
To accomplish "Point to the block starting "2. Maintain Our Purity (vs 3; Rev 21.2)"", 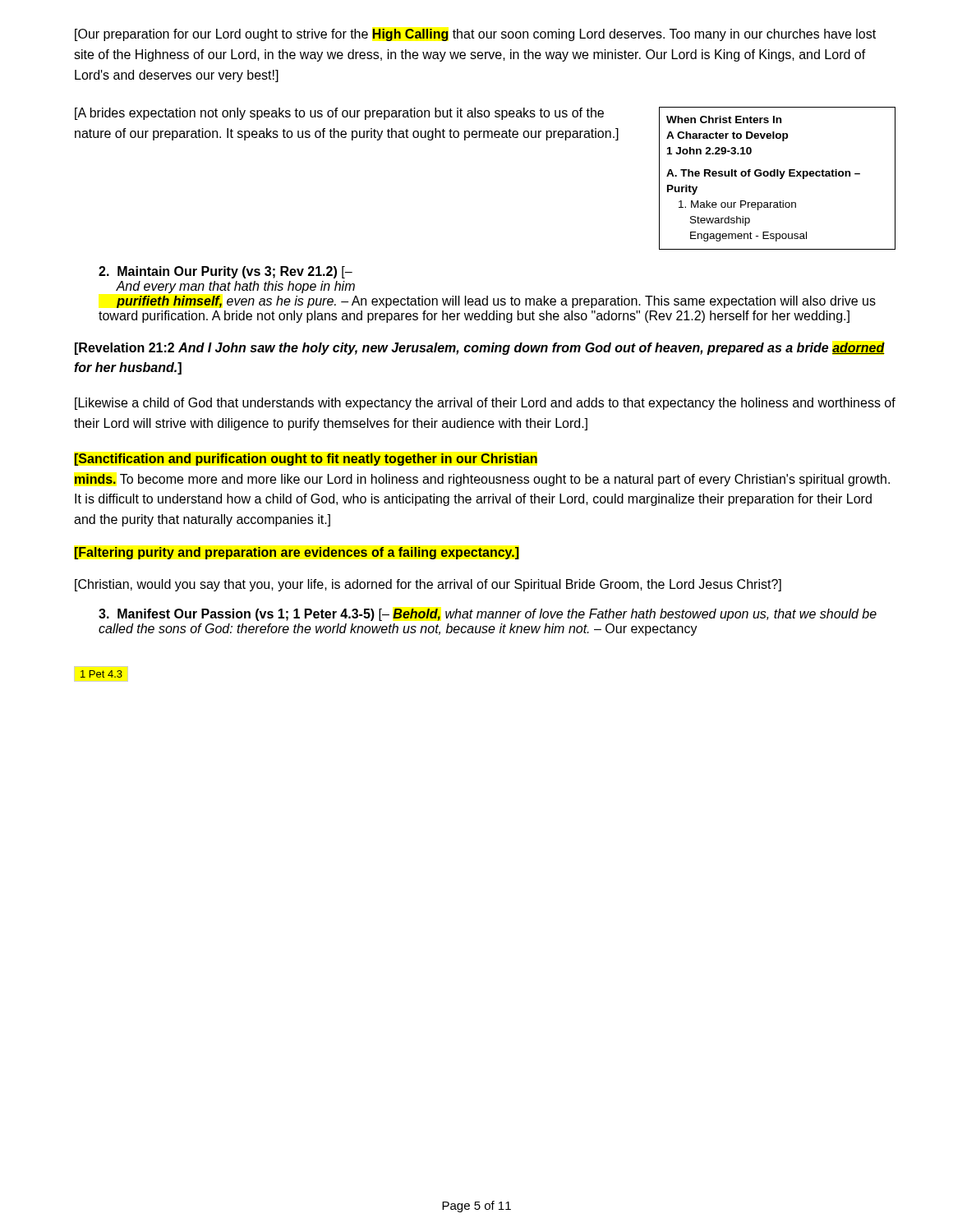I will pyautogui.click(x=487, y=293).
